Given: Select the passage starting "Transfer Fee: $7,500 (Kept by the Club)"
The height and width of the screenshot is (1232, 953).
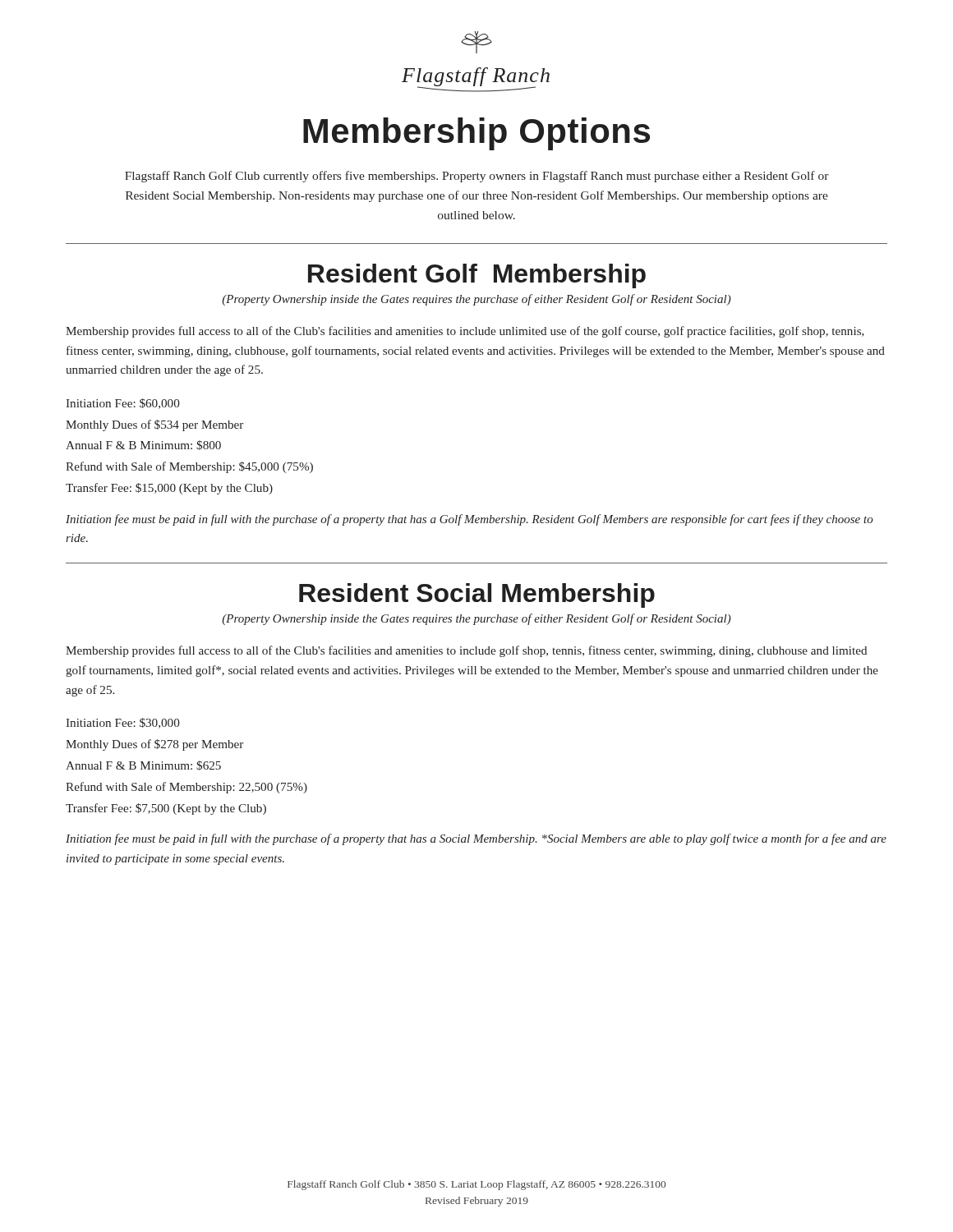Looking at the screenshot, I should click(166, 807).
